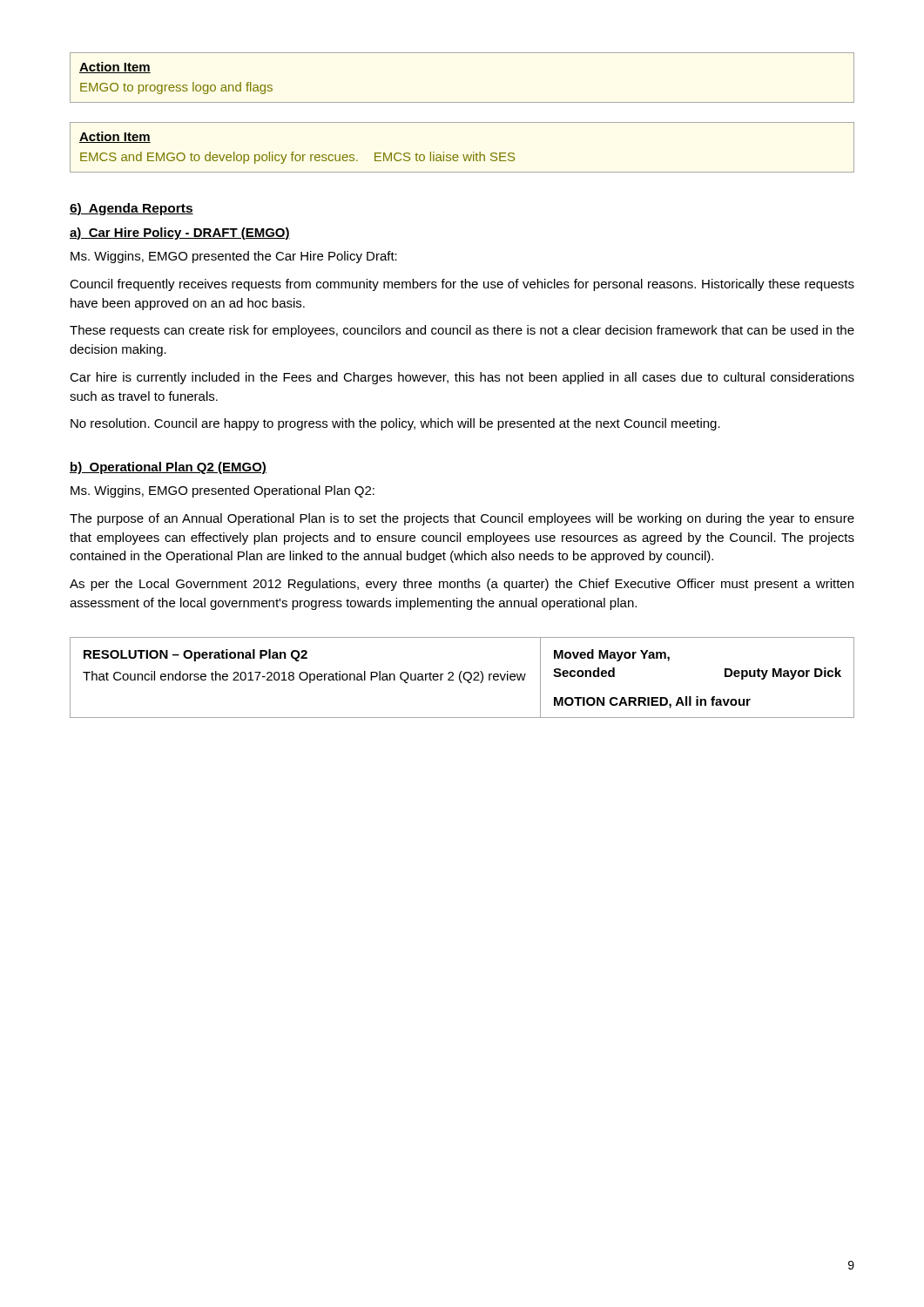Click on the passage starting "Ms. Wiggins, EMGO presented the Car Hire Policy"

pos(234,256)
